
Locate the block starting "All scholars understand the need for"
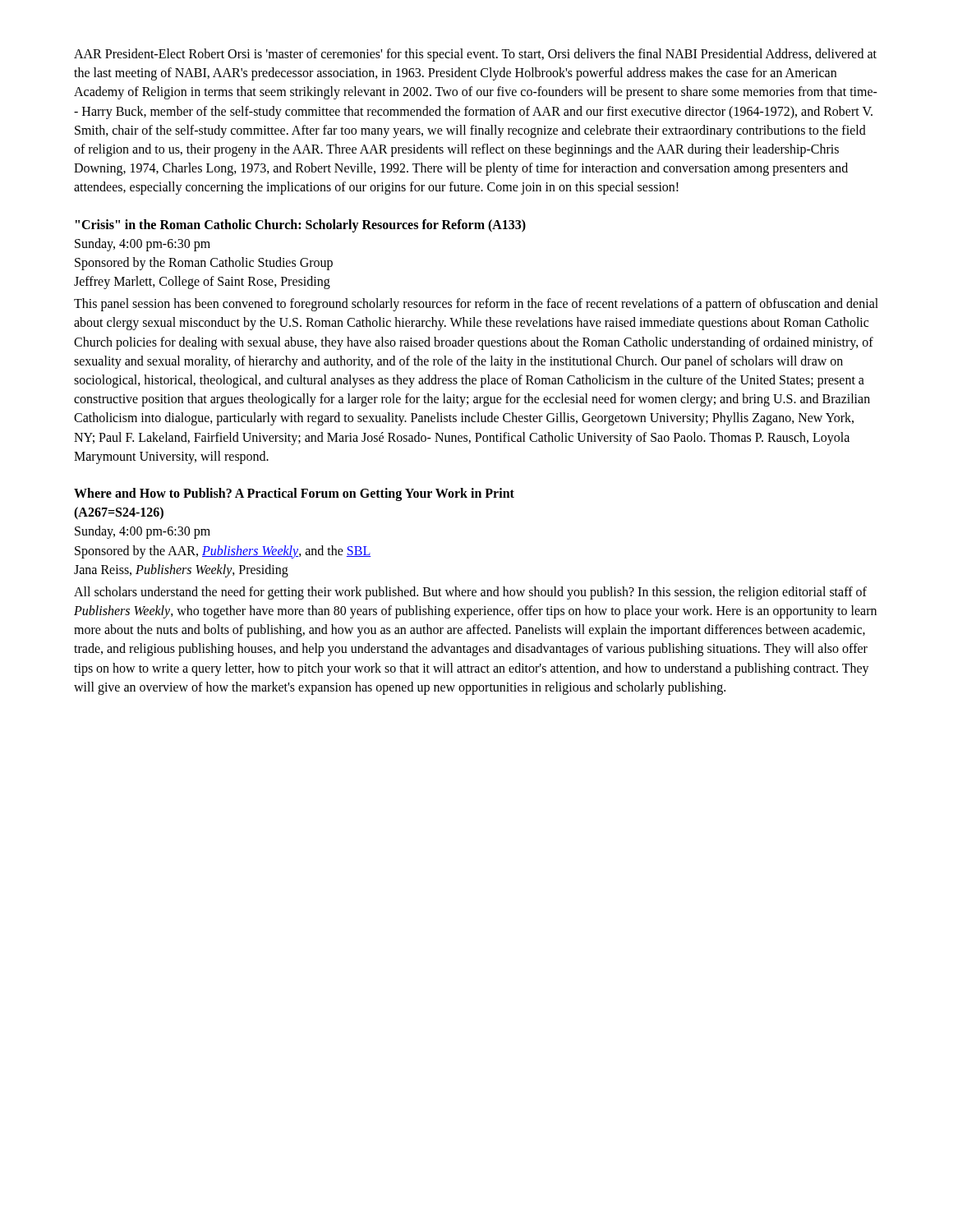pos(475,639)
